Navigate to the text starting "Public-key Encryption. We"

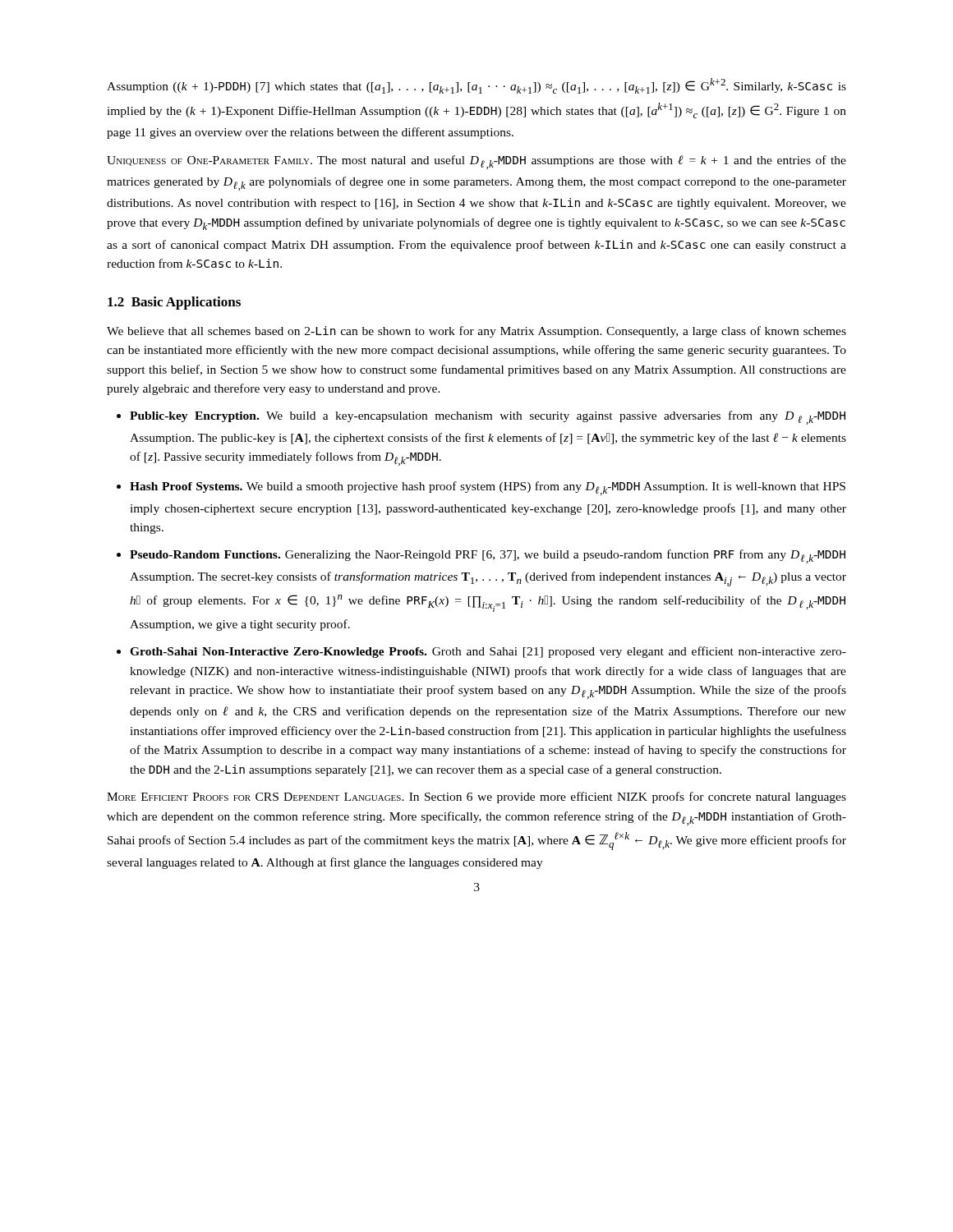pyautogui.click(x=488, y=437)
